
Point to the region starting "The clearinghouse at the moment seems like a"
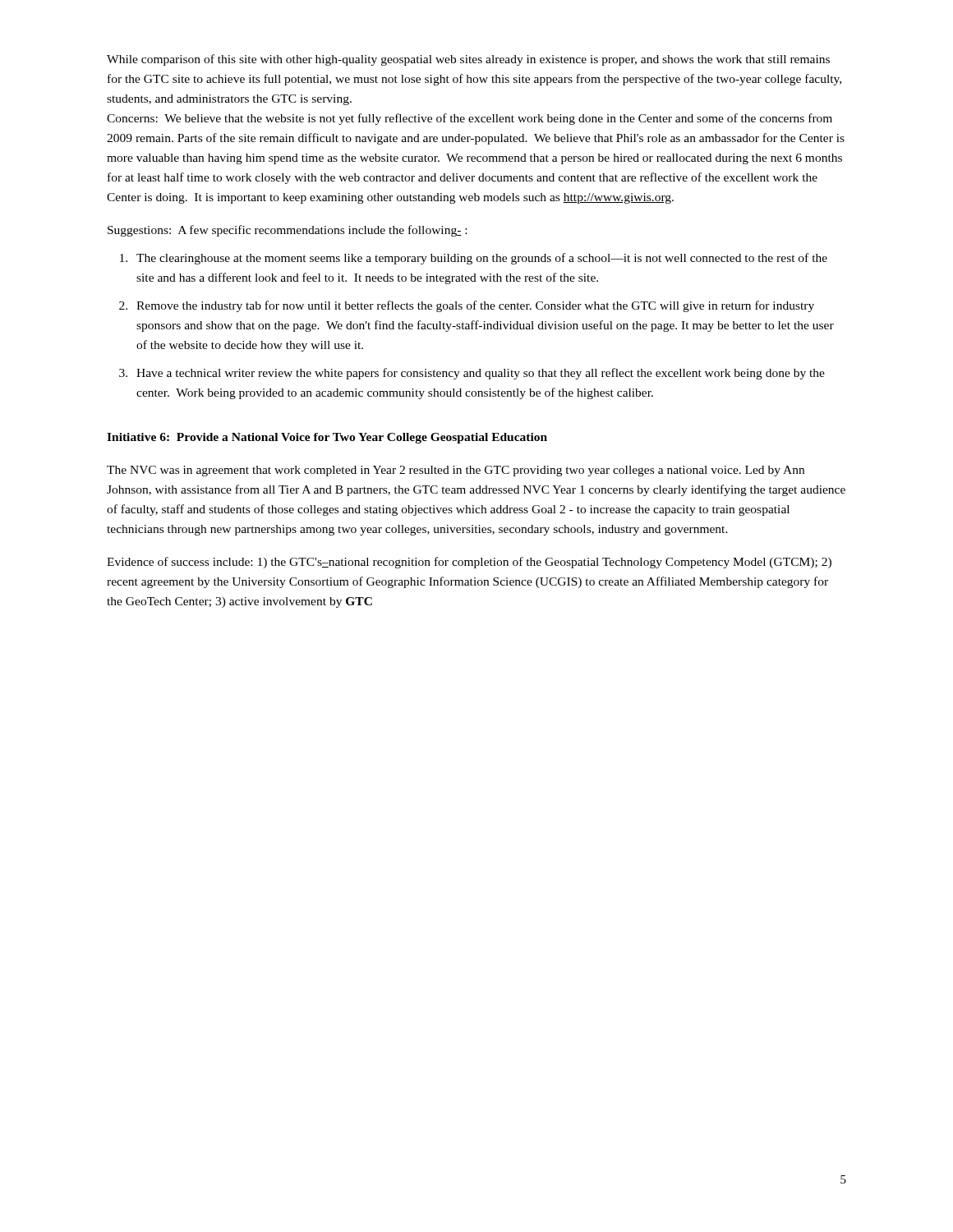[489, 268]
